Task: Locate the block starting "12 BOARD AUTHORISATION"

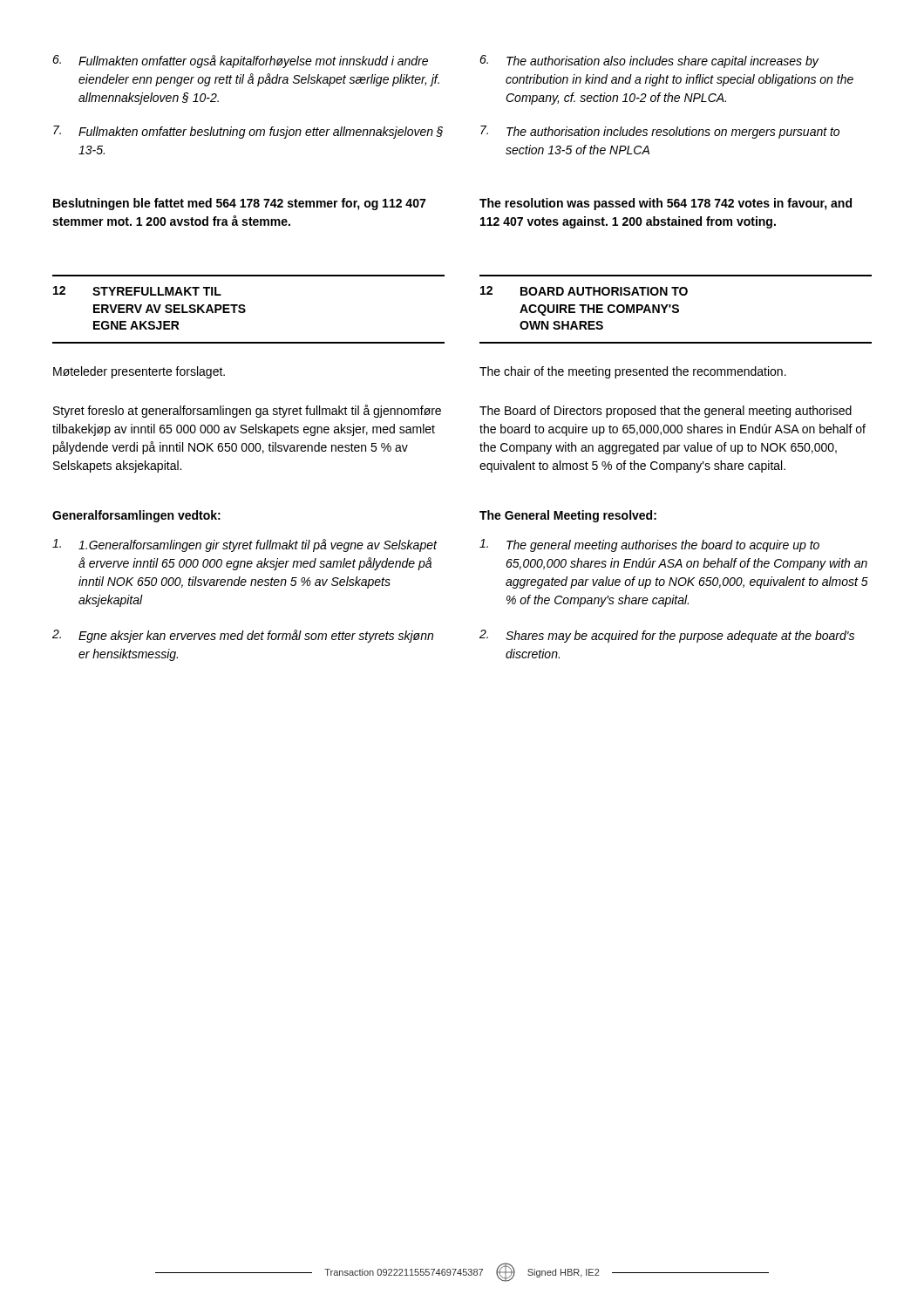Action: [584, 309]
